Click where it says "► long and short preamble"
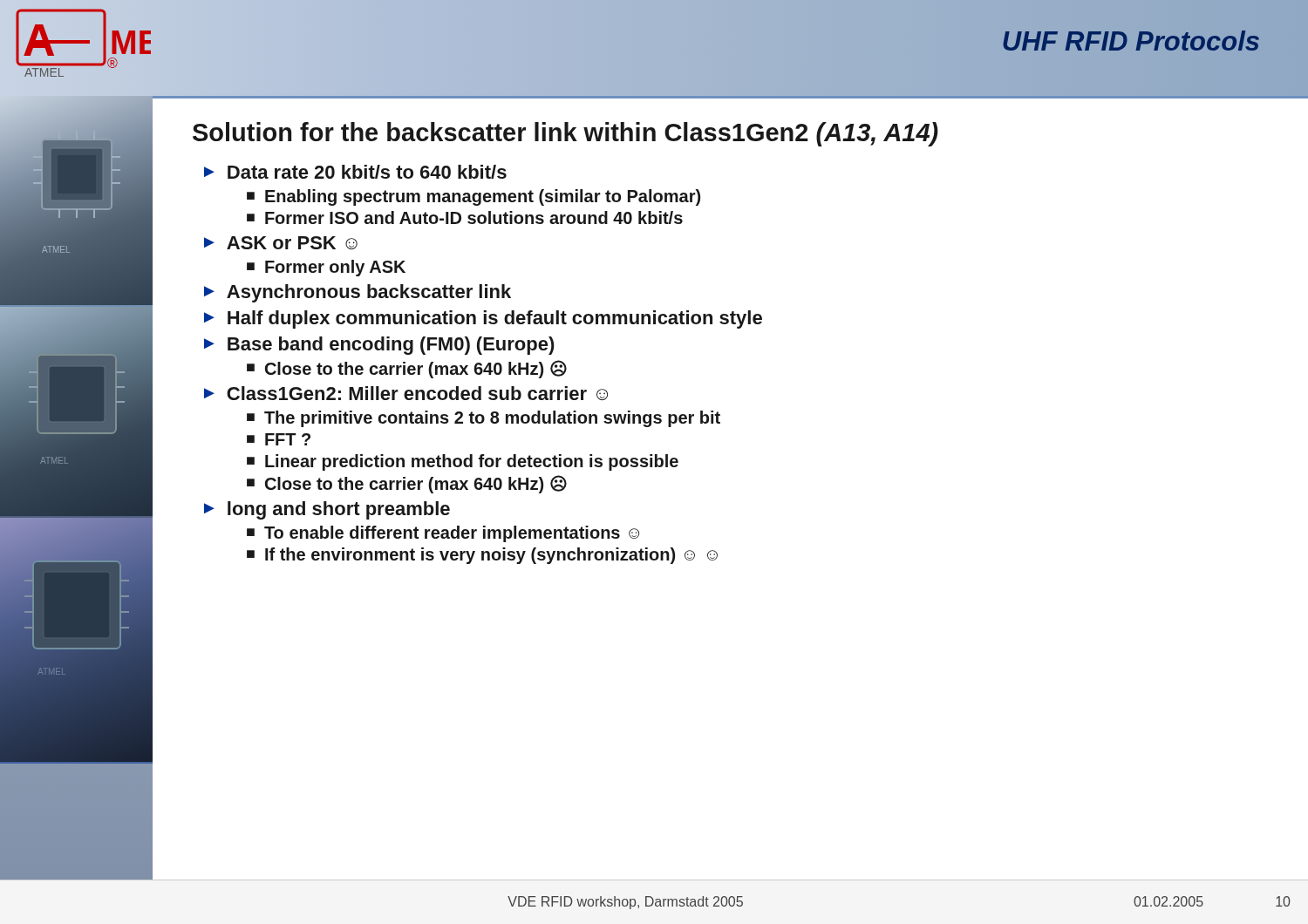This screenshot has width=1308, height=924. coord(325,509)
